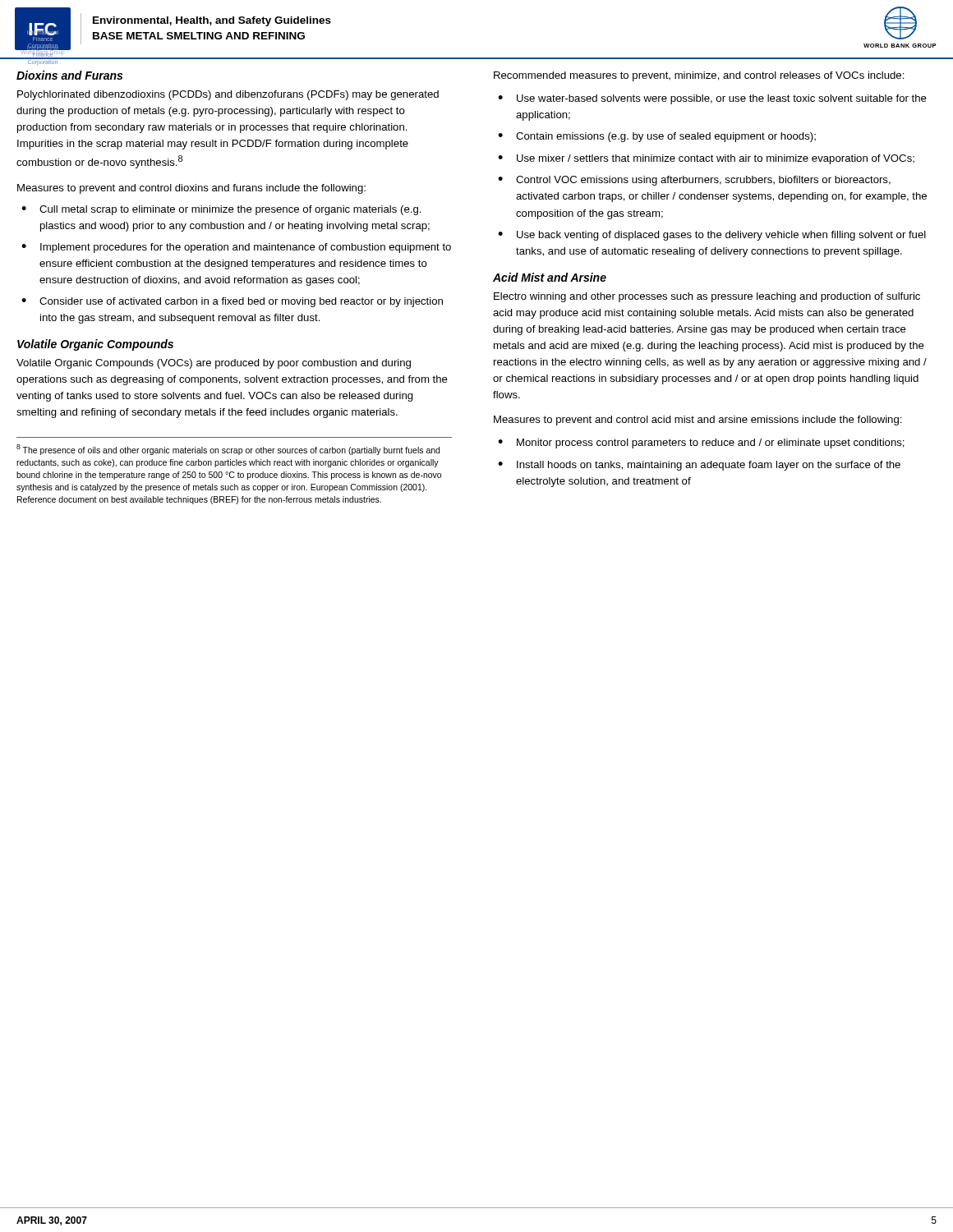The image size is (953, 1232).
Task: Click on the list item with the text "• Use back venting"
Action: [x=716, y=243]
